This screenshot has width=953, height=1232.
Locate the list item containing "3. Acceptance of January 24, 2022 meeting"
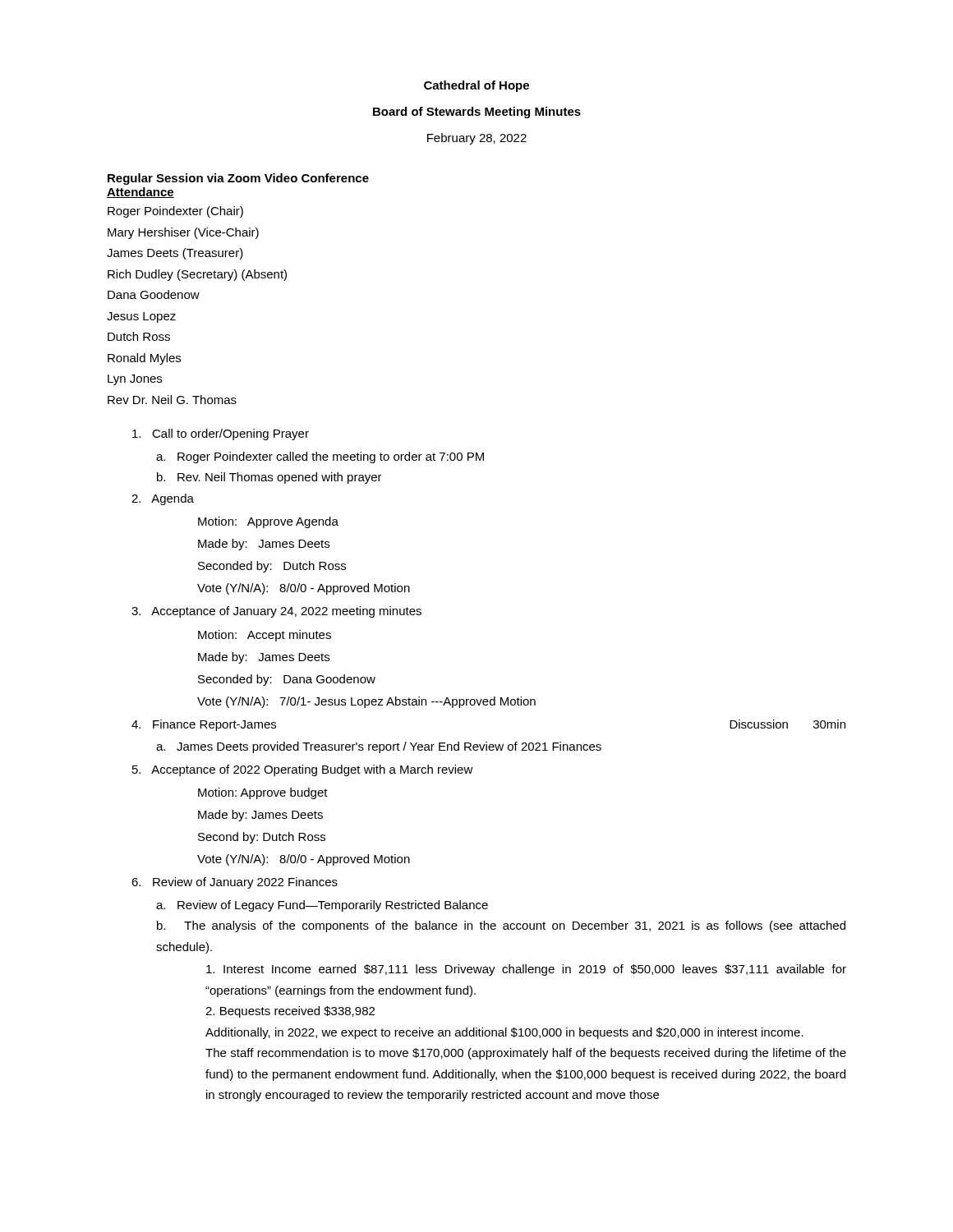tap(277, 611)
